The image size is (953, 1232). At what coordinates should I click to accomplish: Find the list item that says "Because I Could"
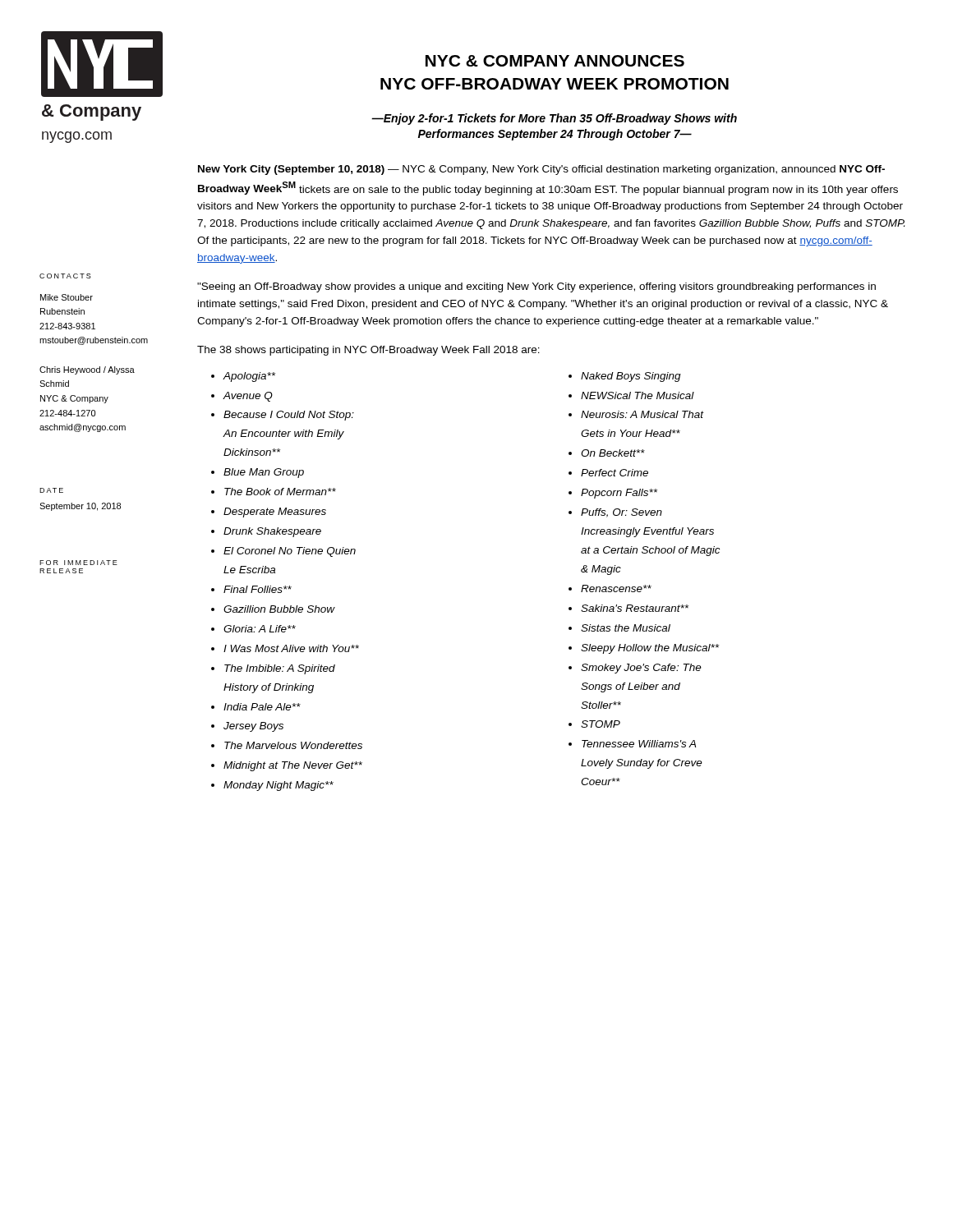[x=289, y=434]
